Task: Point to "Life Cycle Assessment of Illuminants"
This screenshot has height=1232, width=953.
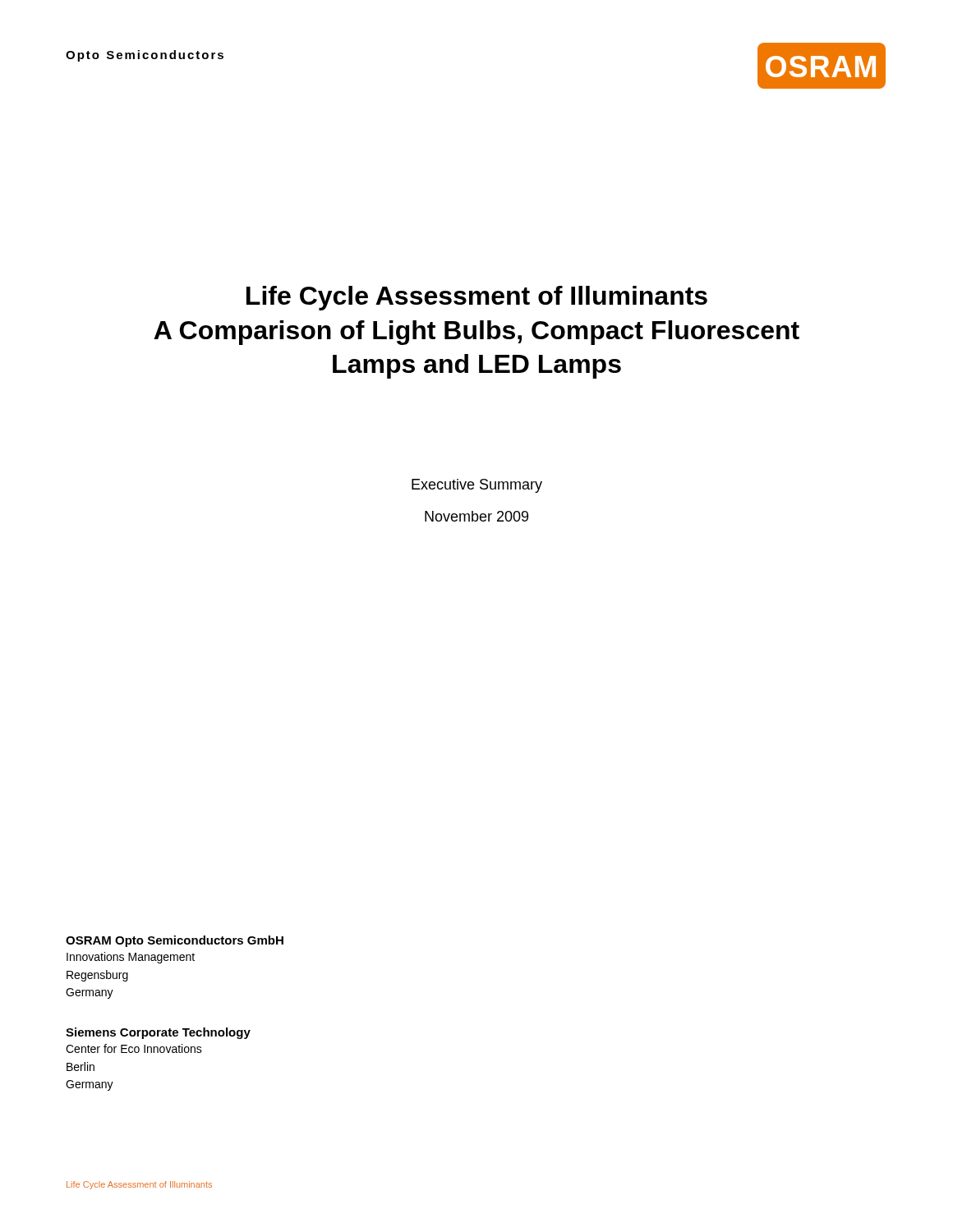Action: click(x=139, y=1184)
